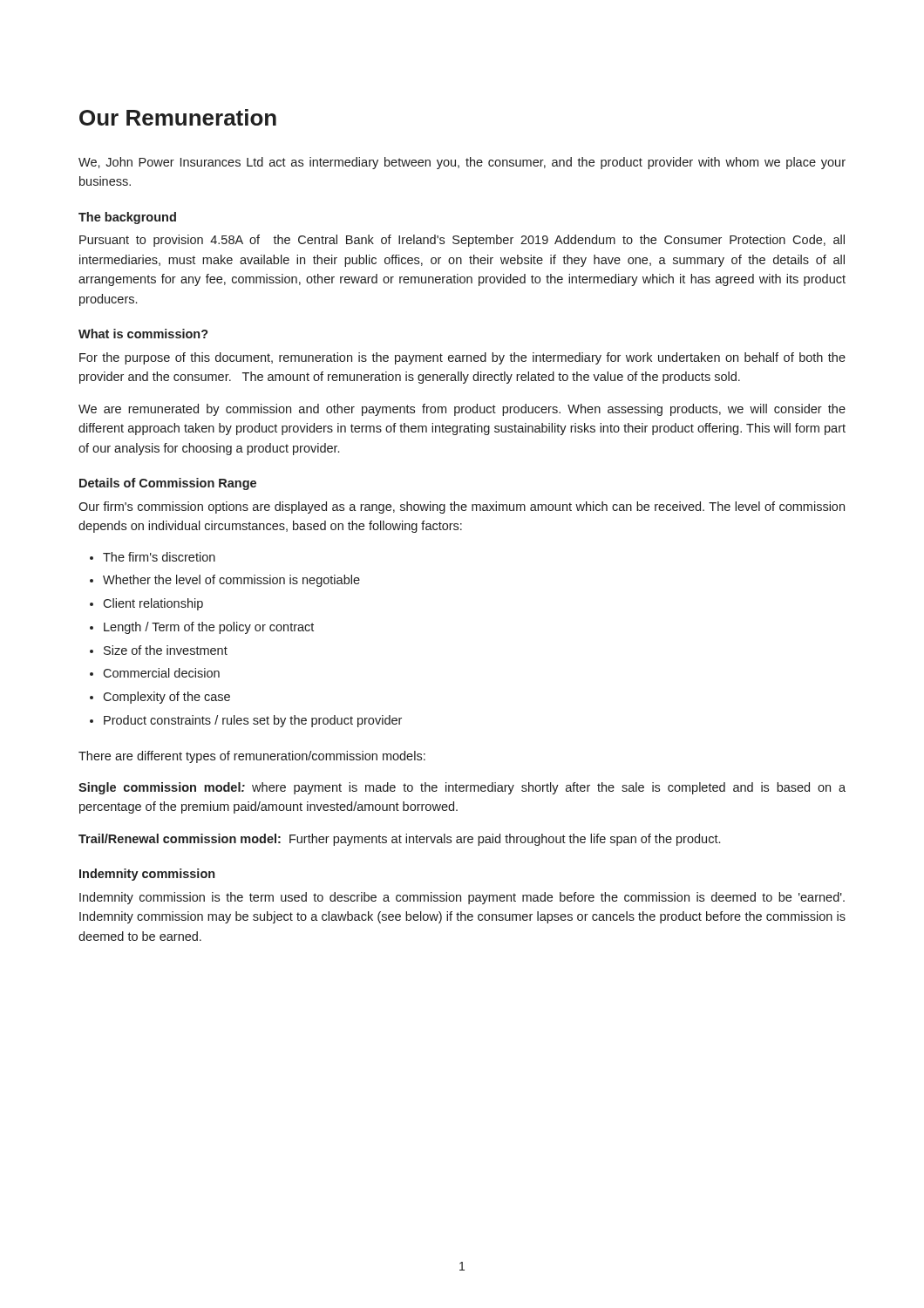Viewport: 924px width, 1308px height.
Task: Locate the title that reads "Our Remuneration"
Action: pyautogui.click(x=178, y=117)
